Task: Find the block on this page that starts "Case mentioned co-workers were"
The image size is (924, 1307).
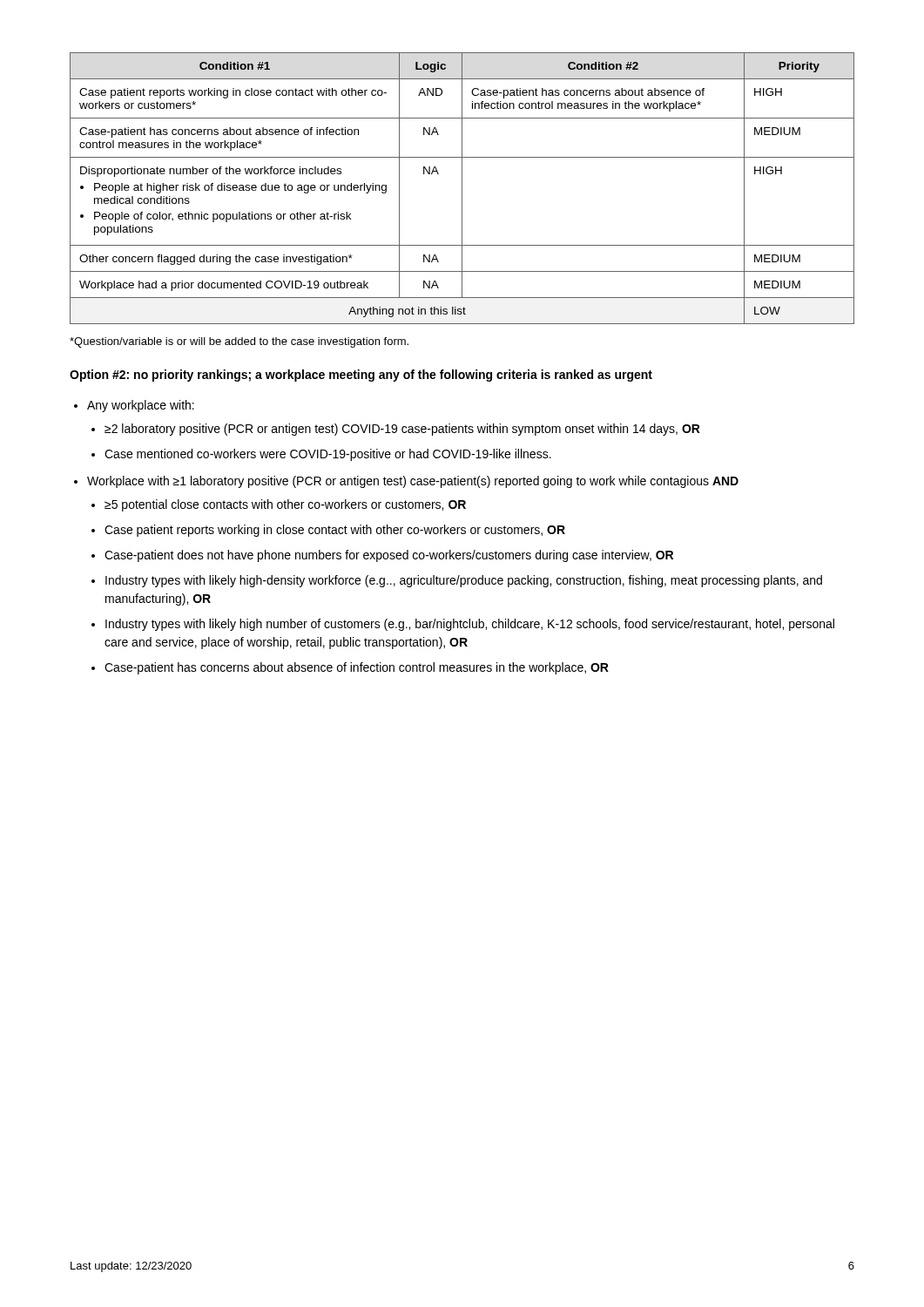Action: [x=328, y=454]
